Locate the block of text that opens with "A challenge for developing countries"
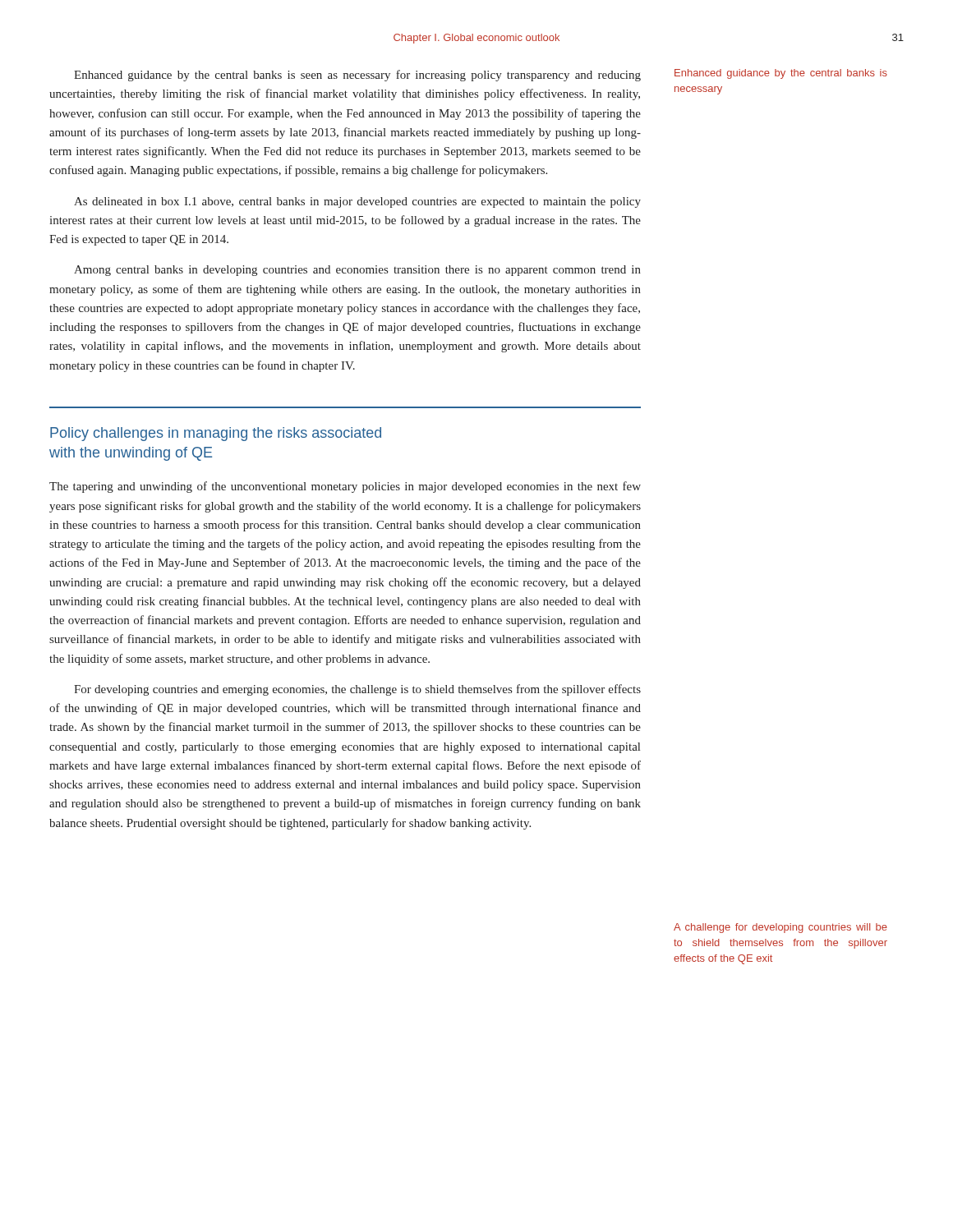 click(780, 943)
